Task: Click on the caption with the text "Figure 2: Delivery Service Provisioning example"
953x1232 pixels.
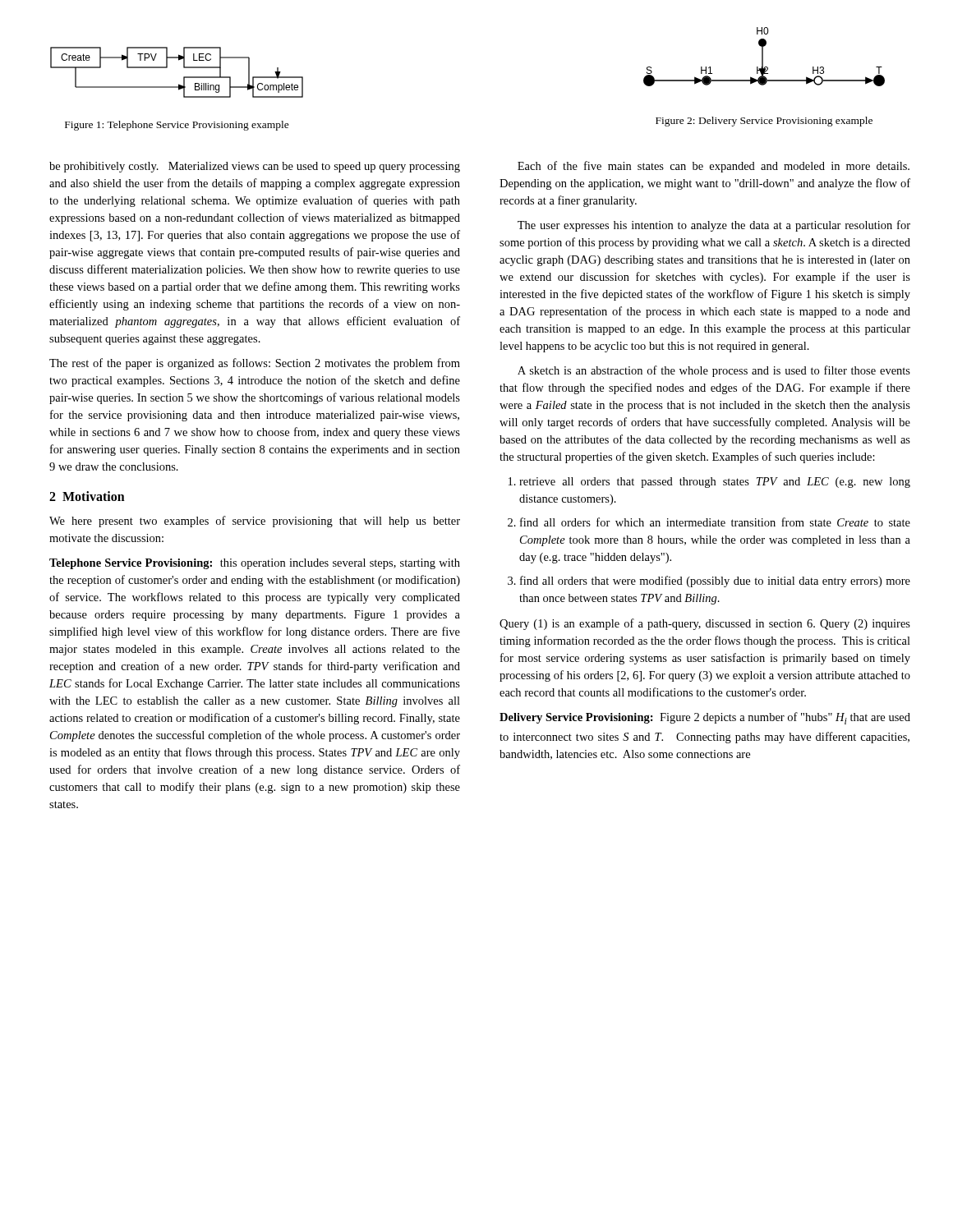Action: click(x=764, y=120)
